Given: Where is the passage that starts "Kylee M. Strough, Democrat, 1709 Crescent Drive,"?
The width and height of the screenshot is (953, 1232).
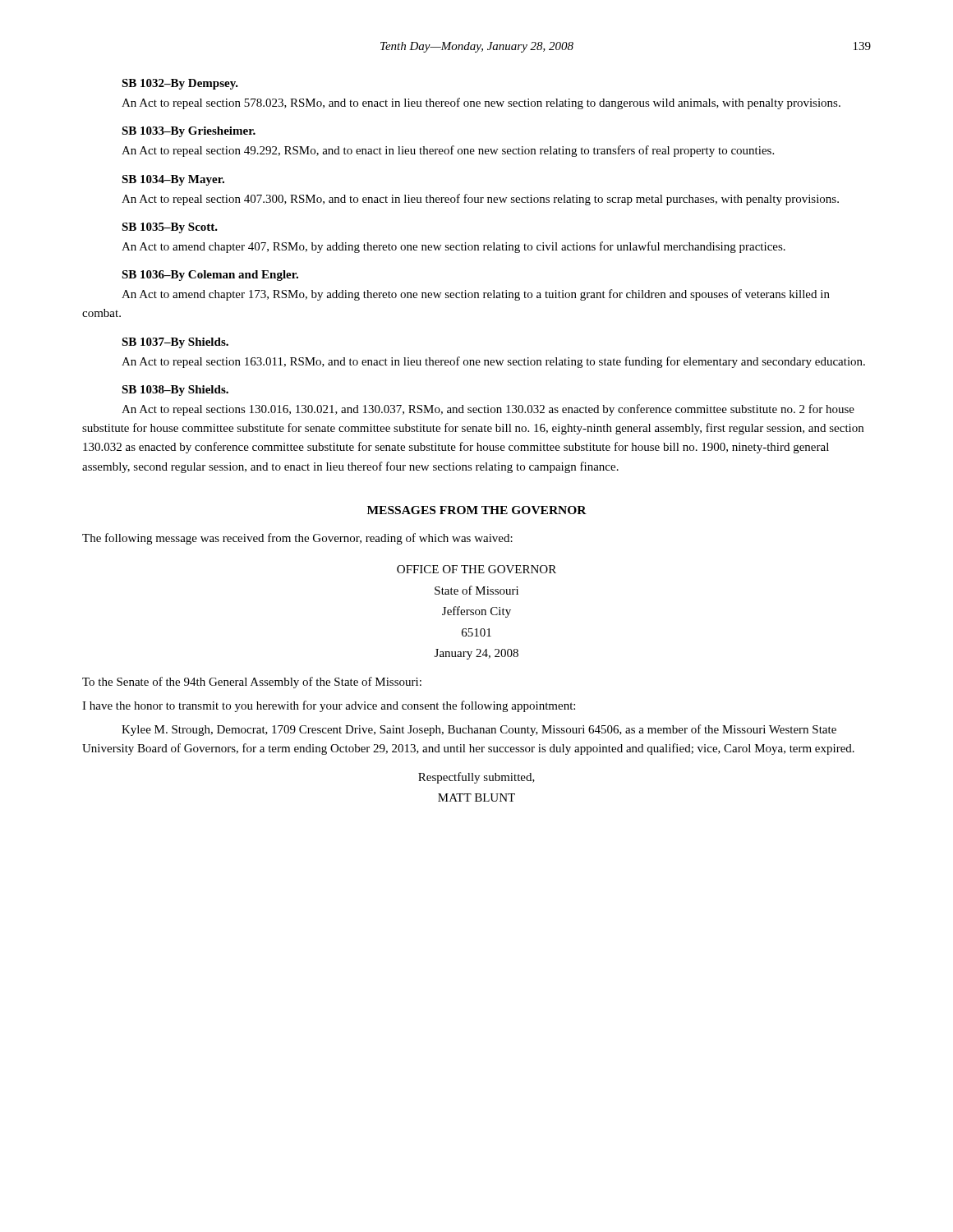Looking at the screenshot, I should 469,739.
